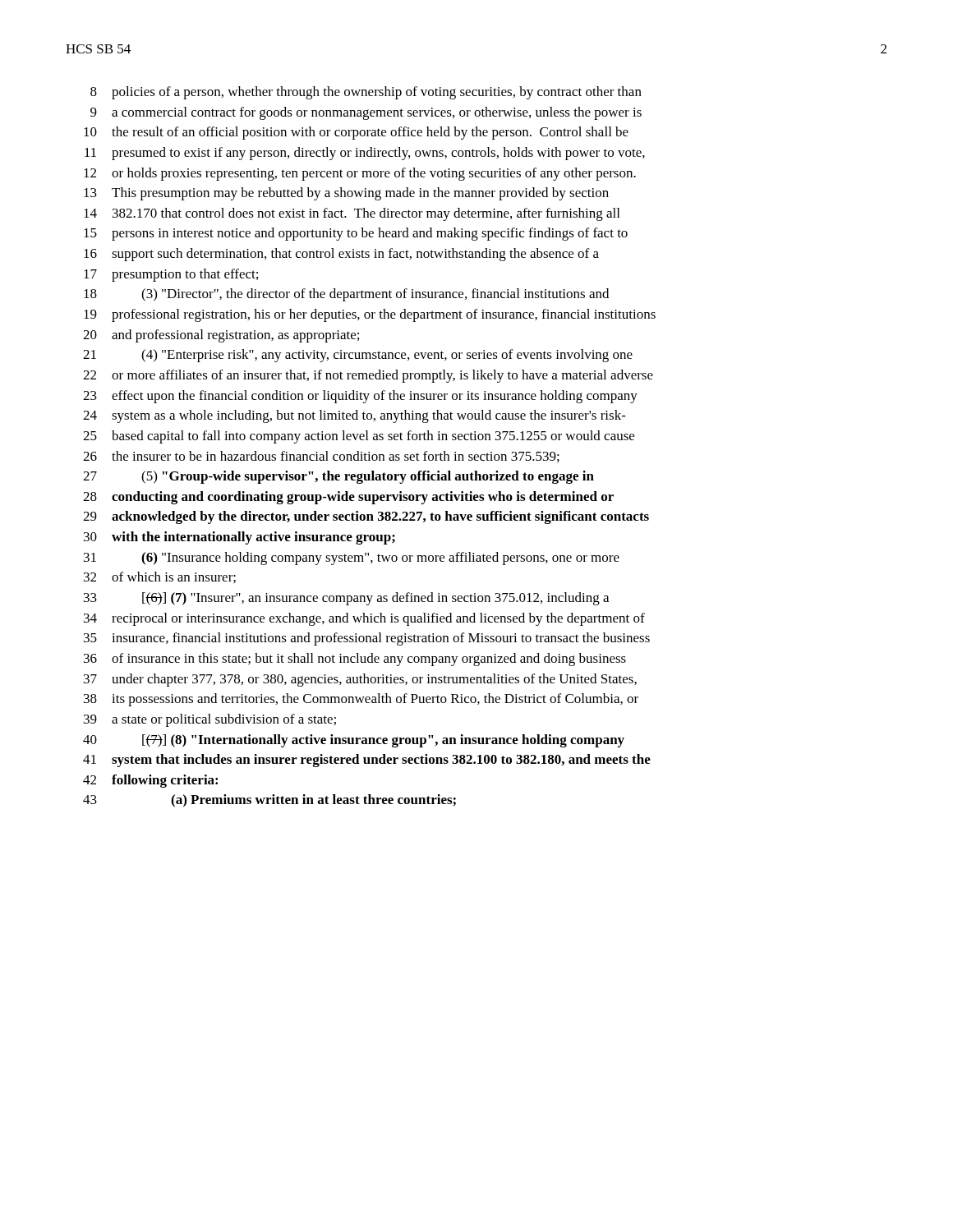This screenshot has height=1232, width=953.
Task: Find the text block that reads "34 reciprocal or interinsurance exchange, and which is"
Action: [476, 618]
